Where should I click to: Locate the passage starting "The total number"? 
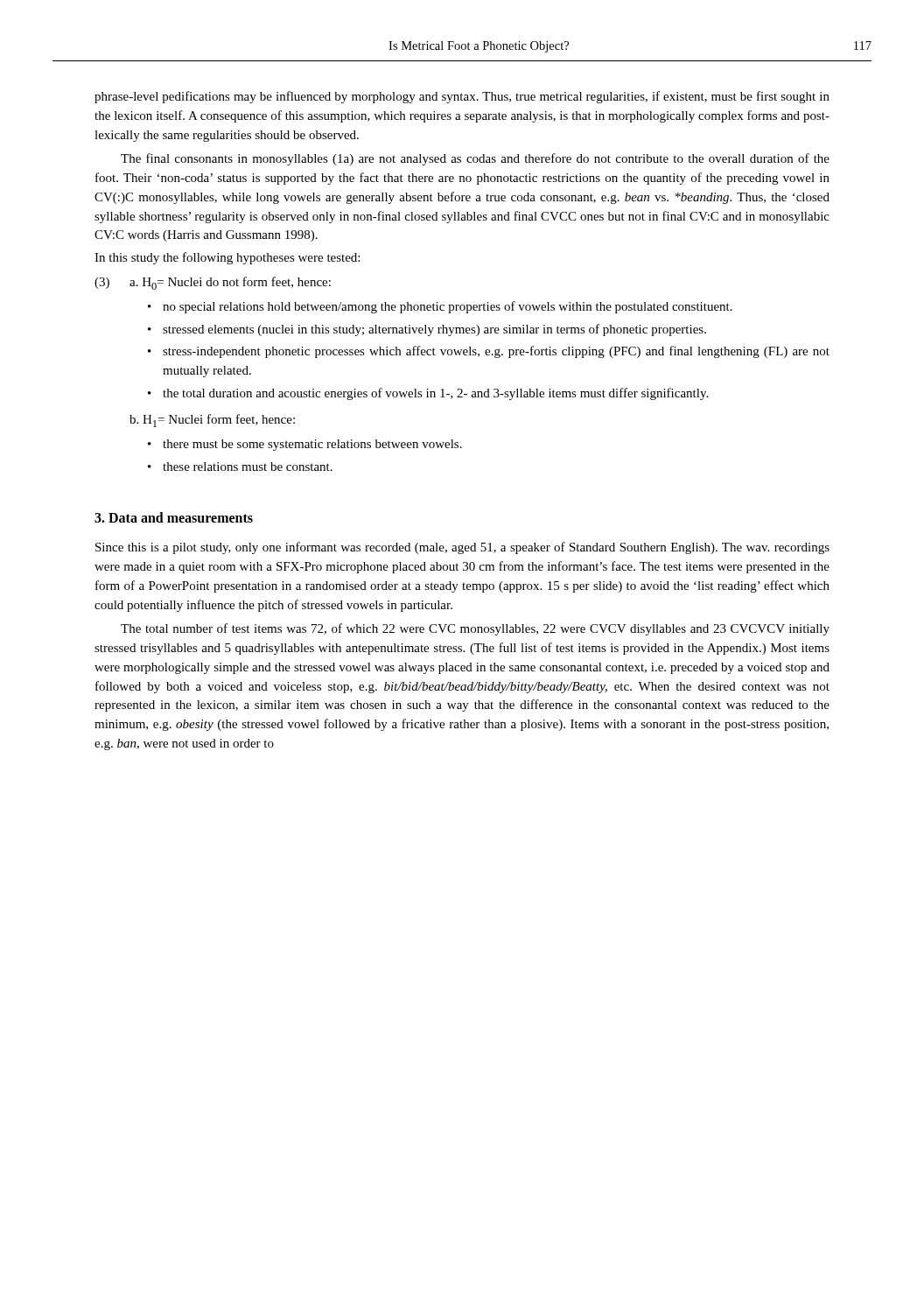coord(462,687)
